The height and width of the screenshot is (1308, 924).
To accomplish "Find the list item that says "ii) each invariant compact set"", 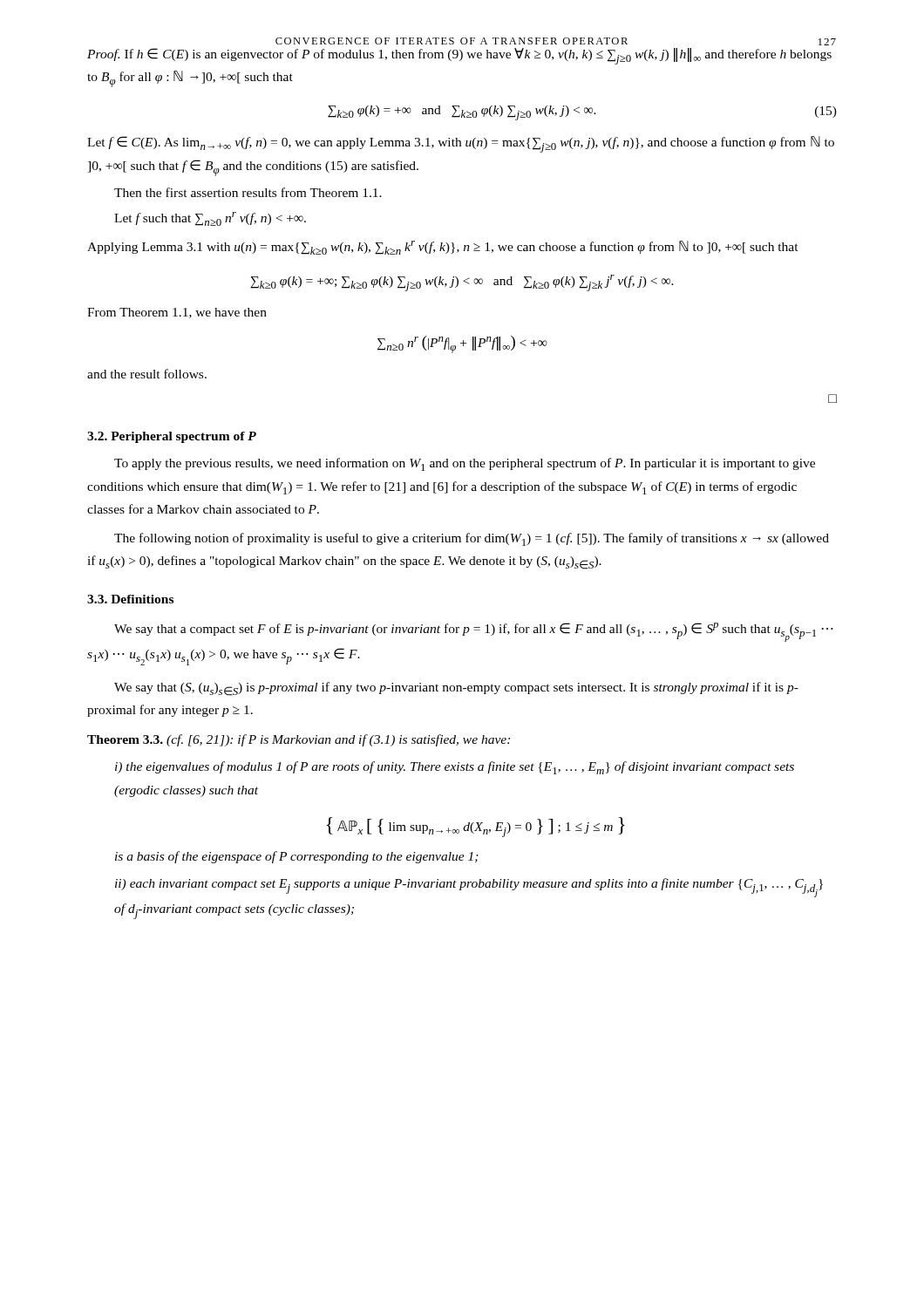I will pos(469,898).
